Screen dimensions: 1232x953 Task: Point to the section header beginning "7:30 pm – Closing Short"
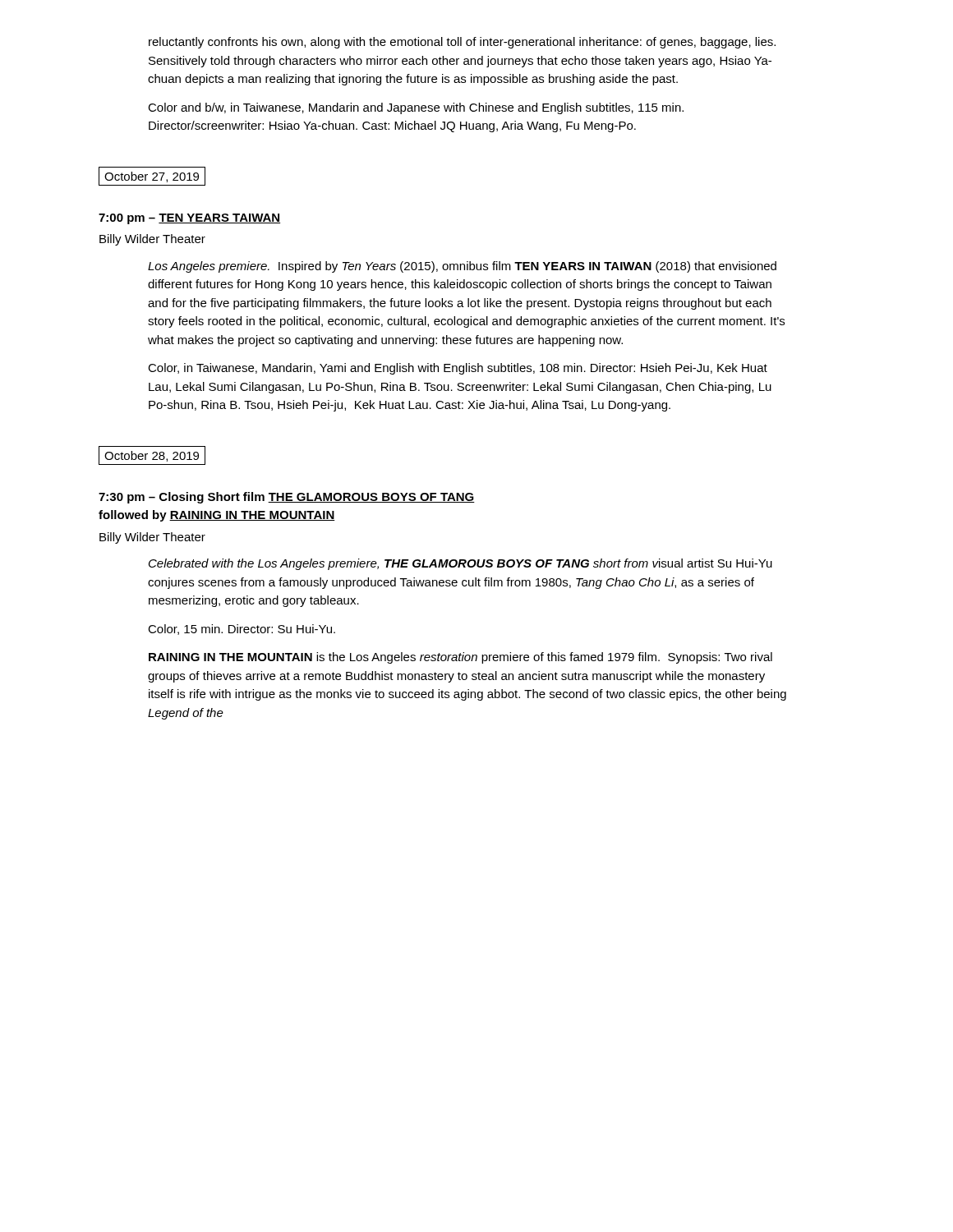click(444, 506)
